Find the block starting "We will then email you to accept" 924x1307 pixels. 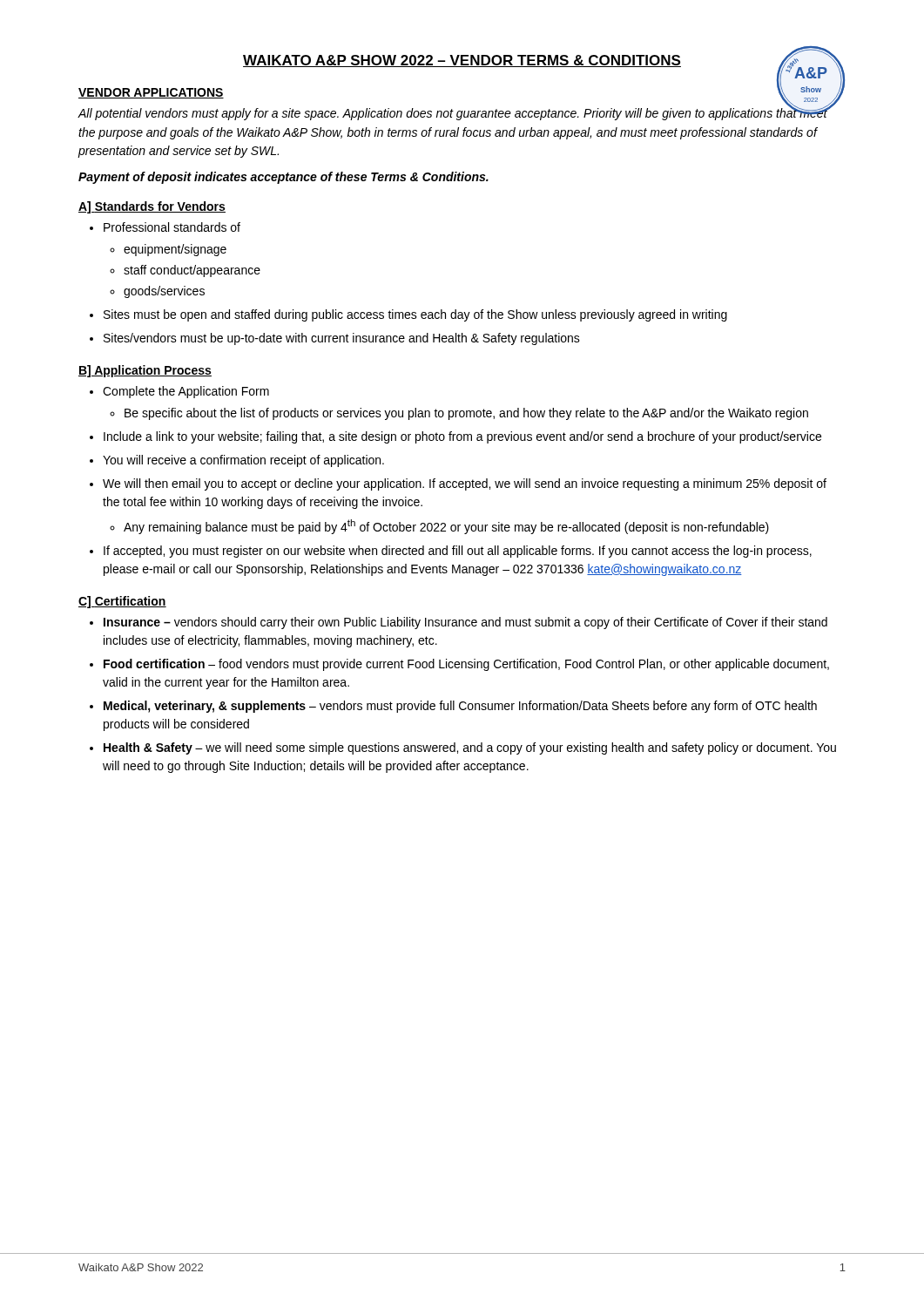(465, 484)
